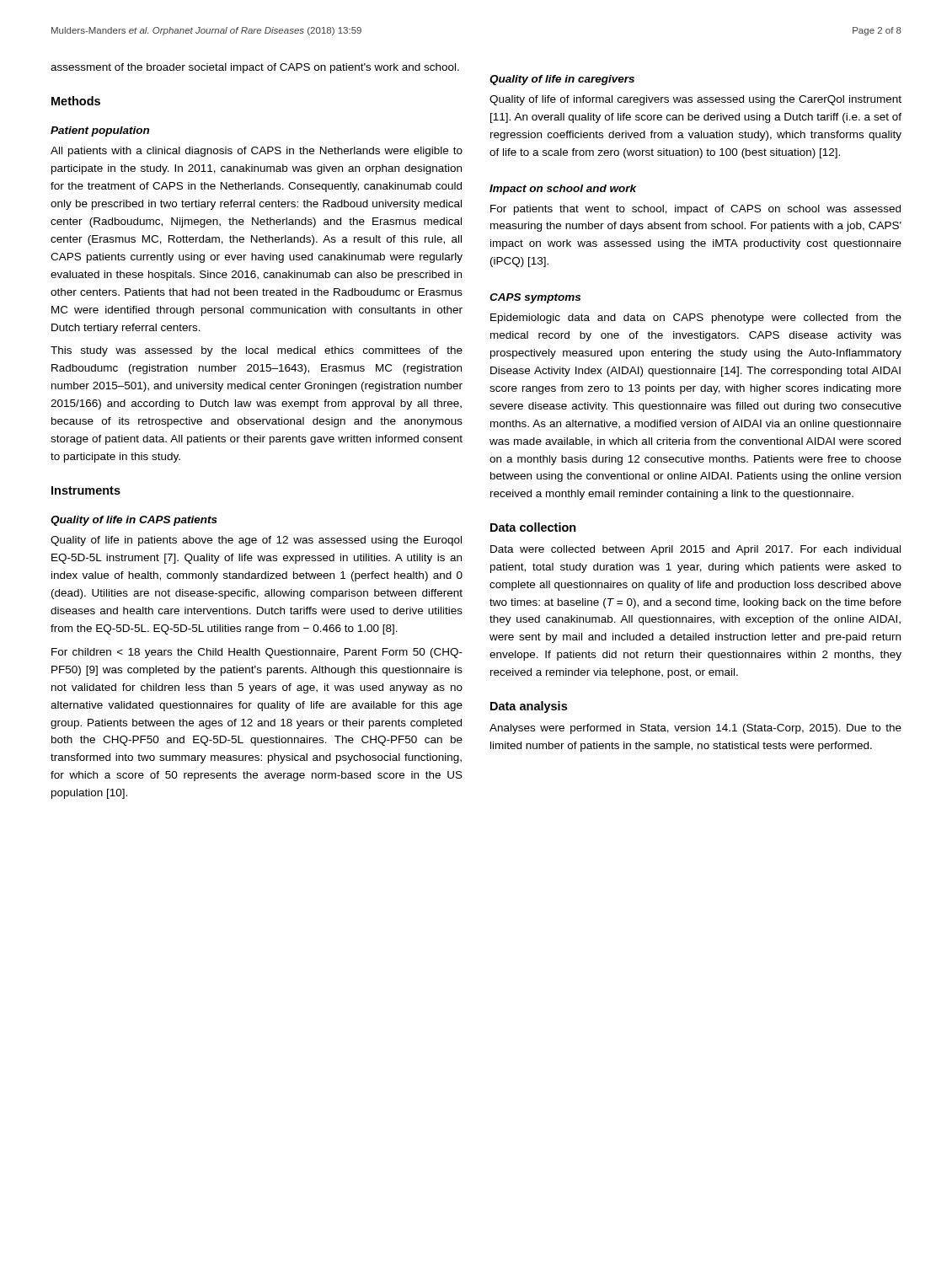Click on the block starting "Data analysis"

coord(529,706)
